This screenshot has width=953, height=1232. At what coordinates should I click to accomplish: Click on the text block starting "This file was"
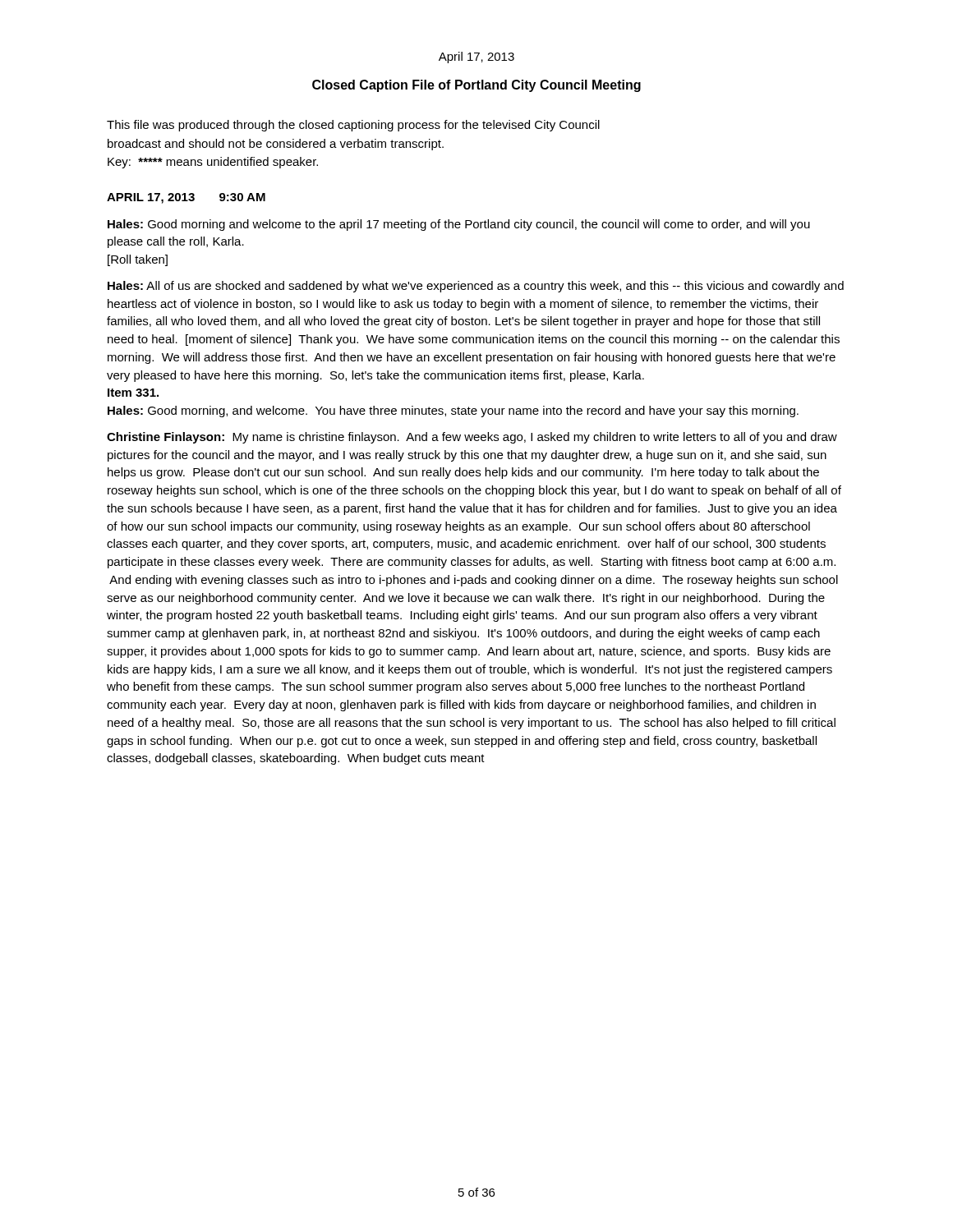click(353, 143)
